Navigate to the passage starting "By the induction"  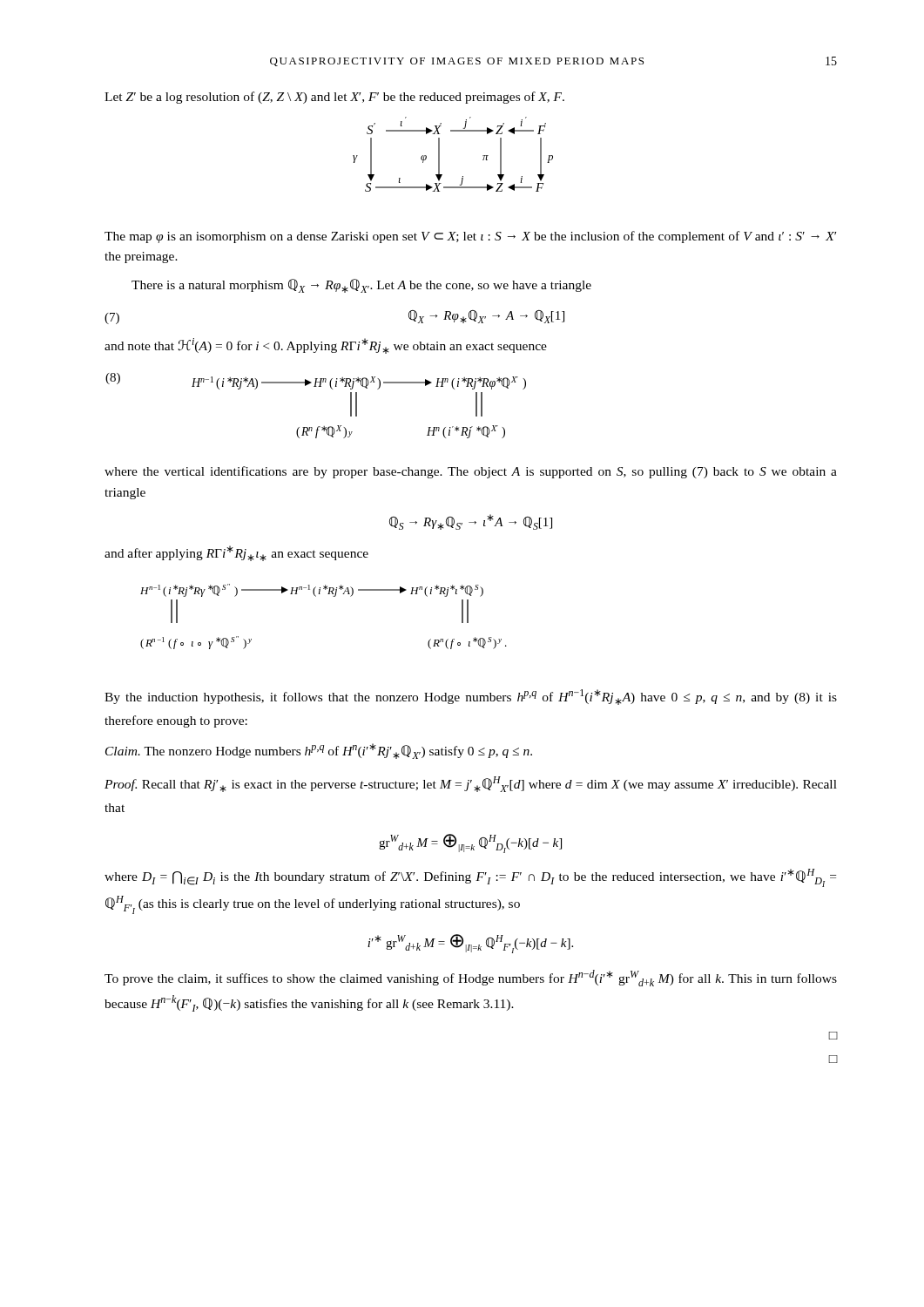(x=471, y=707)
